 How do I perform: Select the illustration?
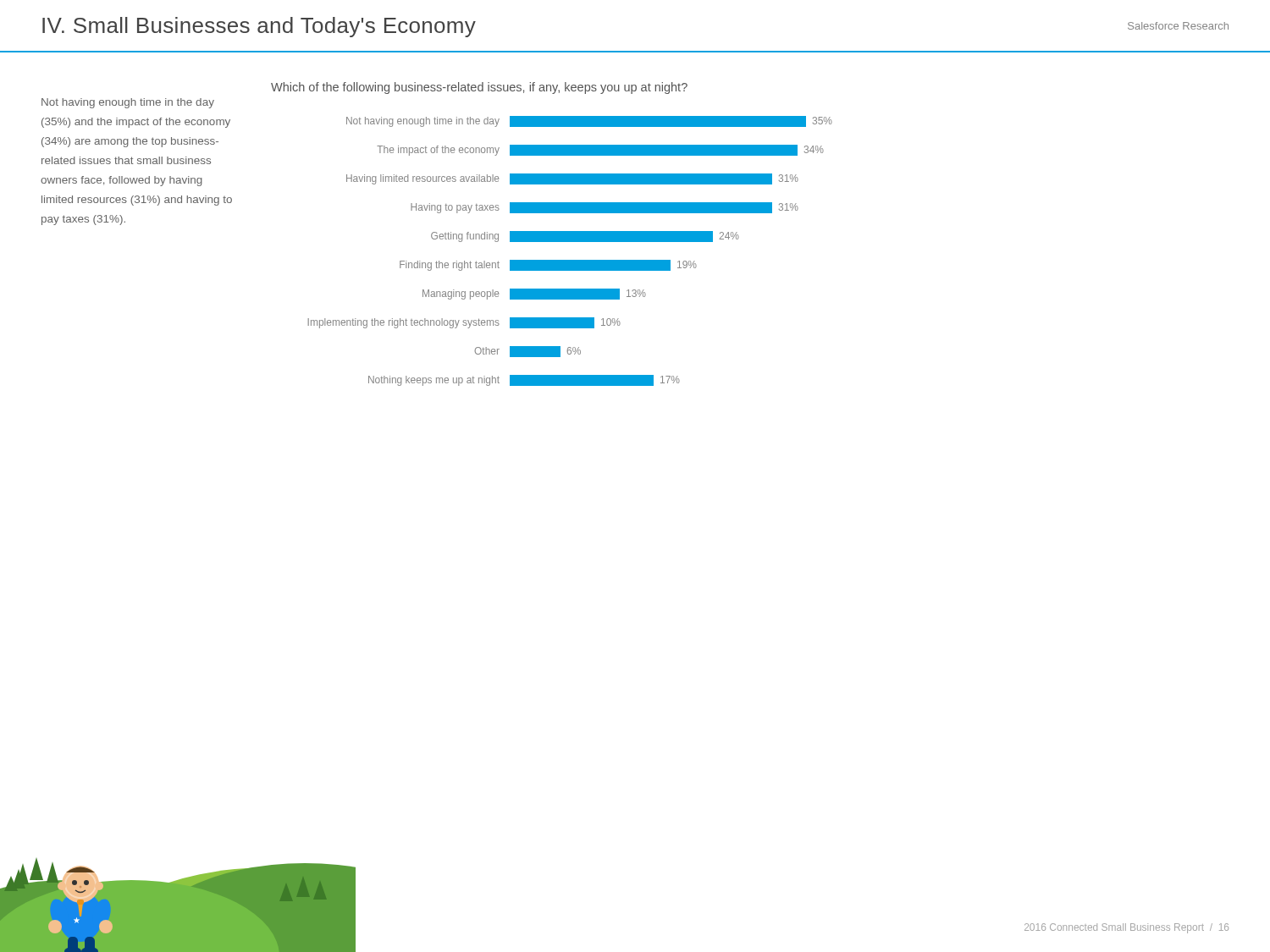click(x=178, y=829)
